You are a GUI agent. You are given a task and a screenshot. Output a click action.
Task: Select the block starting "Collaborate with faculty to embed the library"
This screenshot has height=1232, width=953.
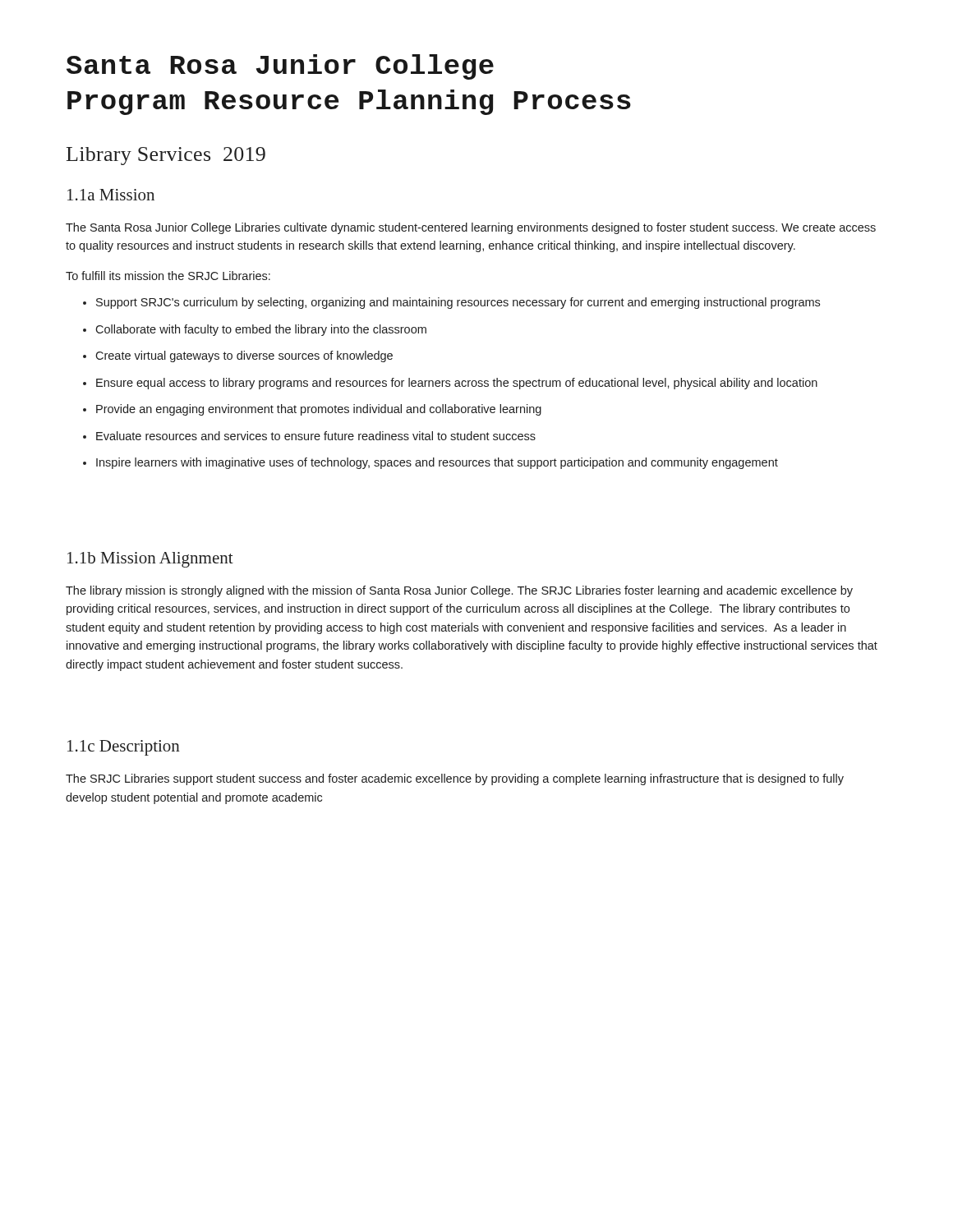coord(255,330)
